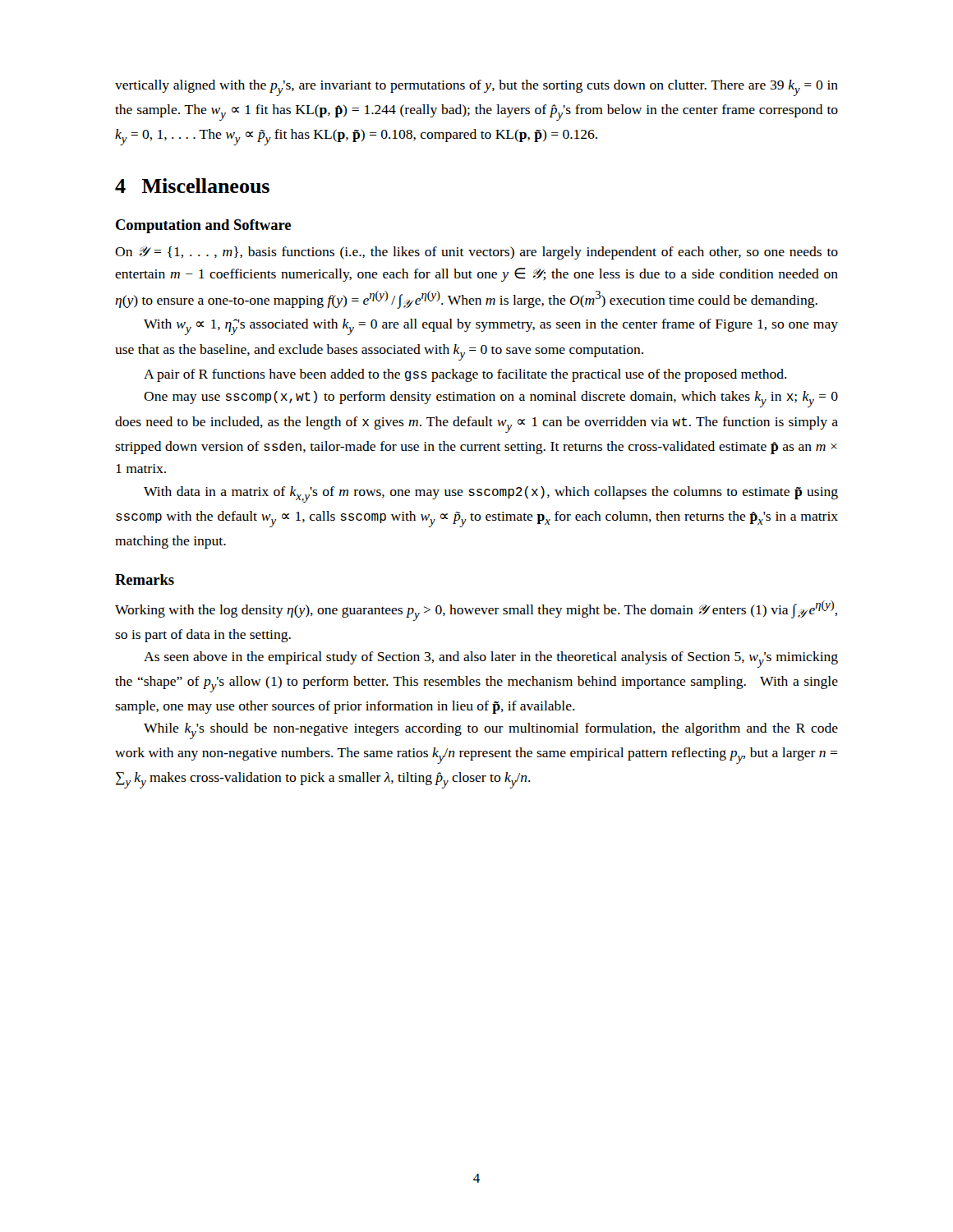Viewport: 953px width, 1232px height.
Task: Locate the element starting "Computation and Software"
Action: 203,226
